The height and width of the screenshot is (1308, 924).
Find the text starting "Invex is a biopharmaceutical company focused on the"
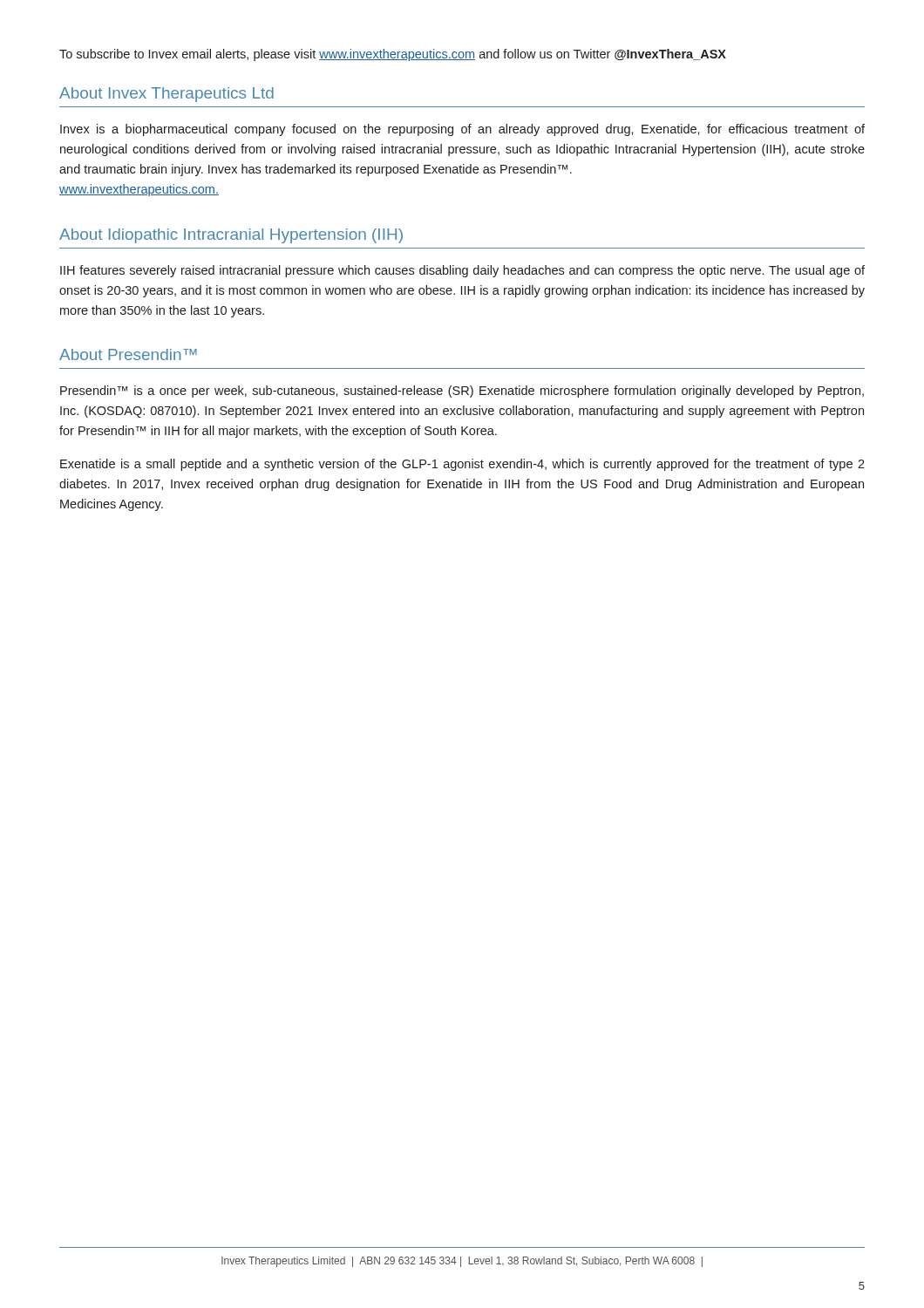[x=462, y=159]
